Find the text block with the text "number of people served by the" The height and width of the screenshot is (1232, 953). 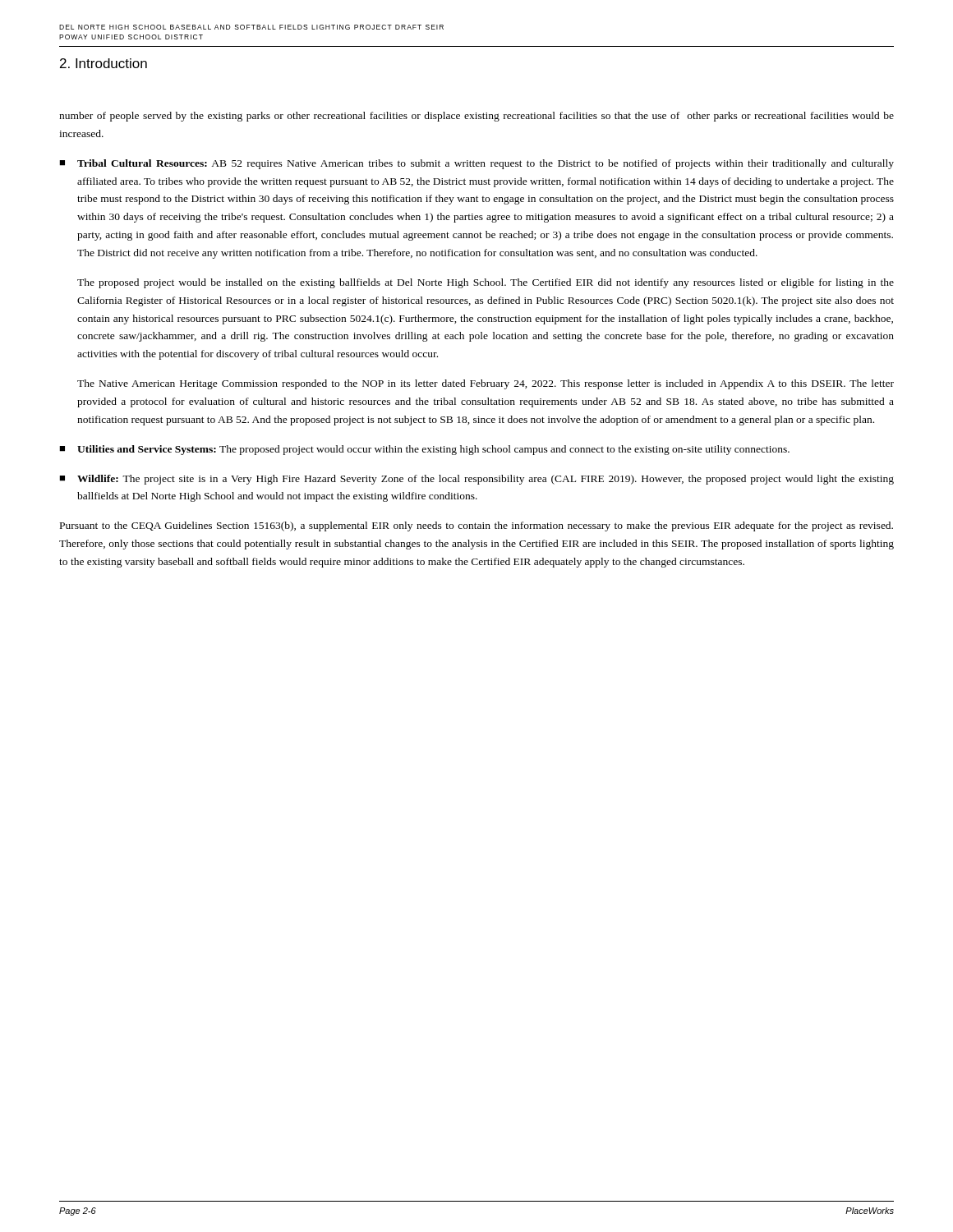pos(476,124)
